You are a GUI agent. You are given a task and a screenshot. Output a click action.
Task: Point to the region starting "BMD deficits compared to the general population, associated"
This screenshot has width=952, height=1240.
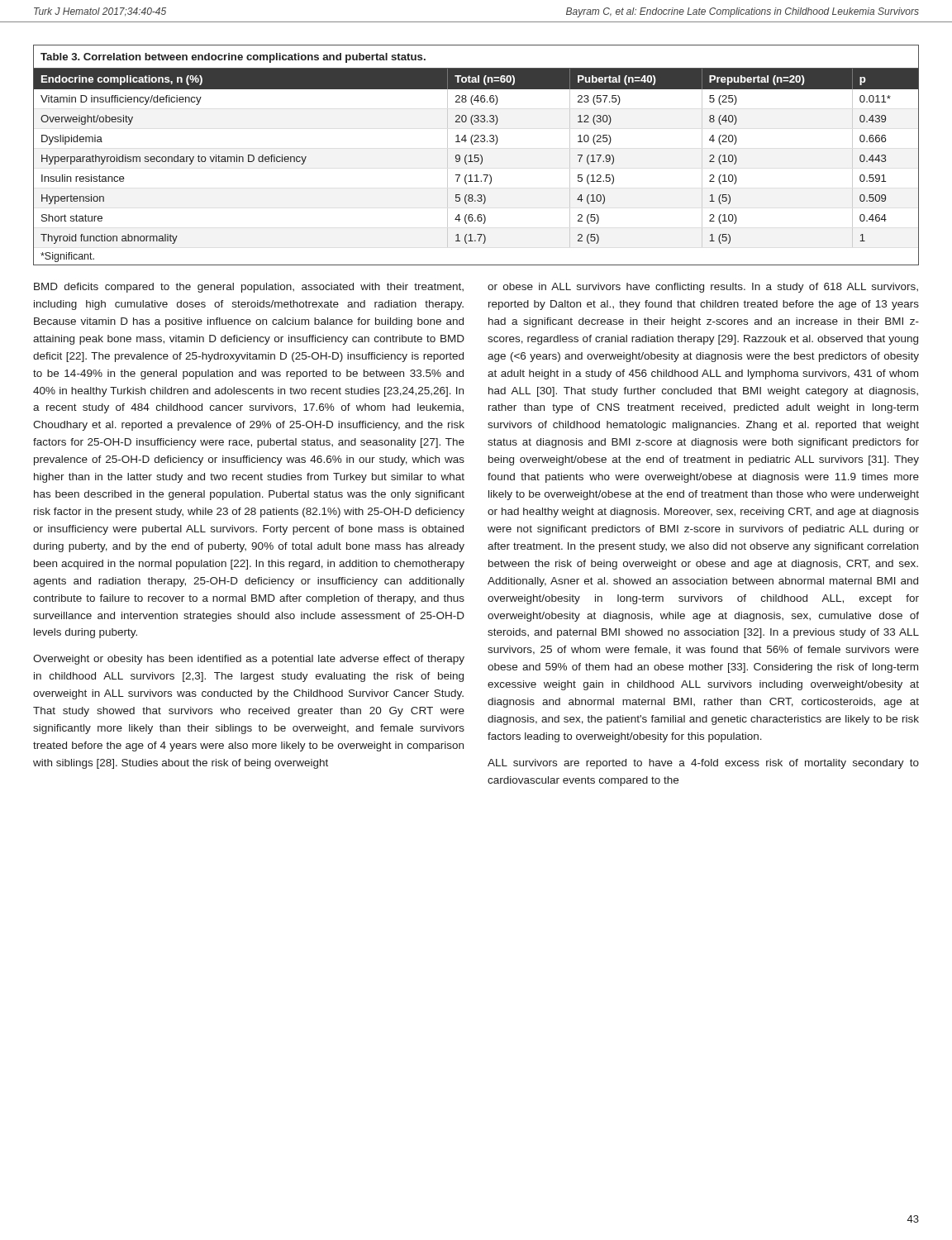click(x=249, y=460)
